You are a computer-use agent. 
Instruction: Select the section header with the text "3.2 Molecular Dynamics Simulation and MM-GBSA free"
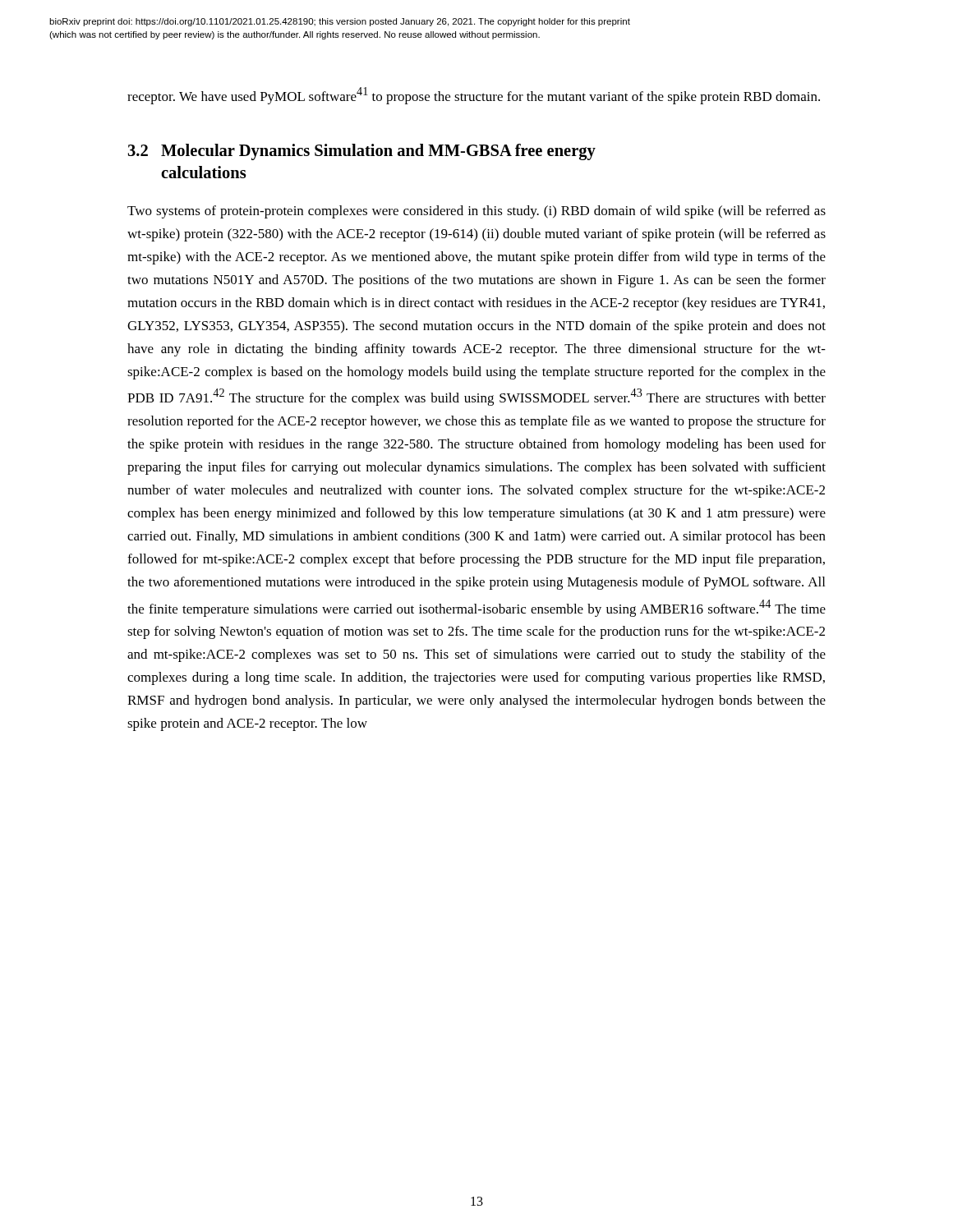pyautogui.click(x=361, y=161)
